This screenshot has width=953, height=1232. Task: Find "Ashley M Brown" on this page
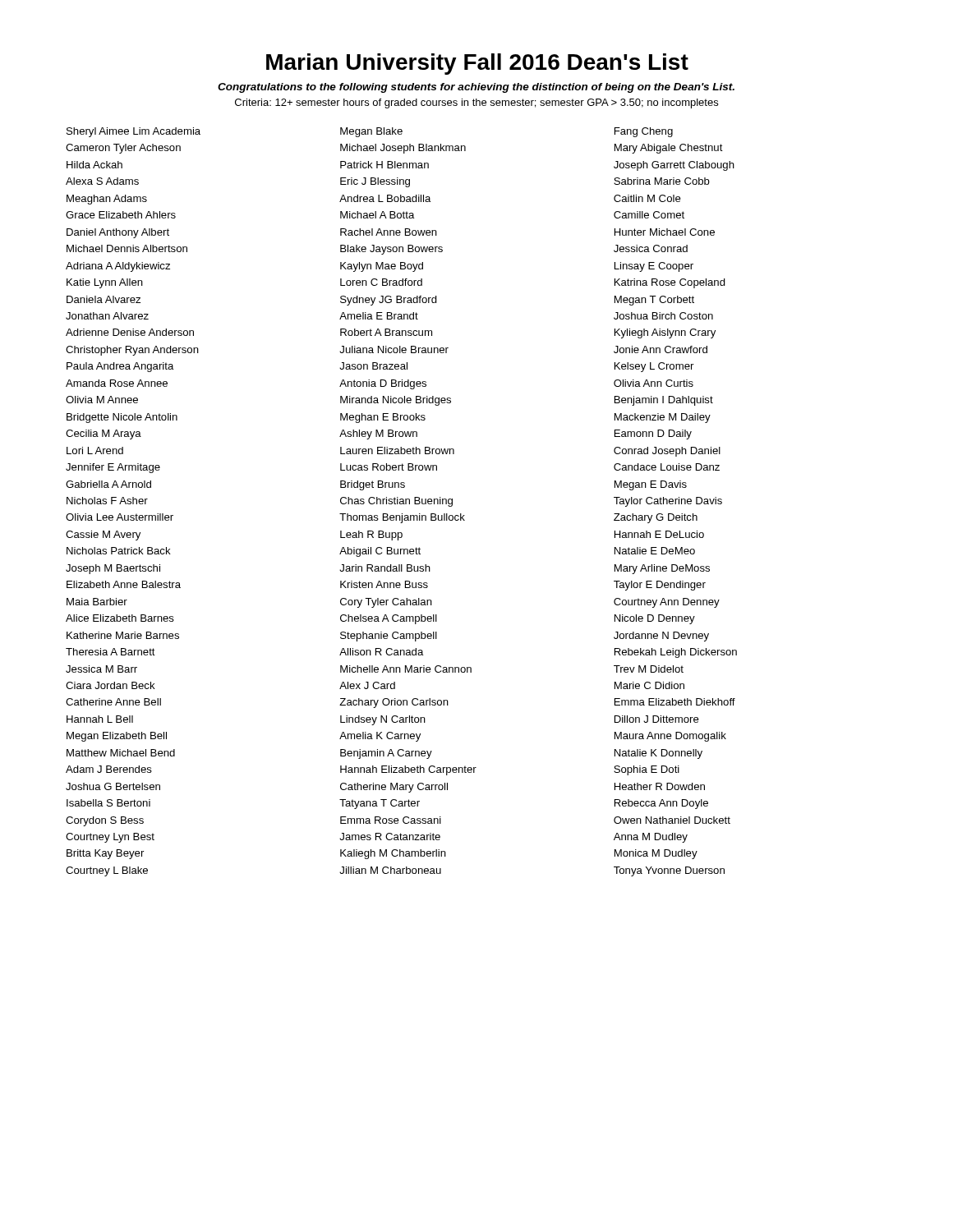pyautogui.click(x=379, y=433)
